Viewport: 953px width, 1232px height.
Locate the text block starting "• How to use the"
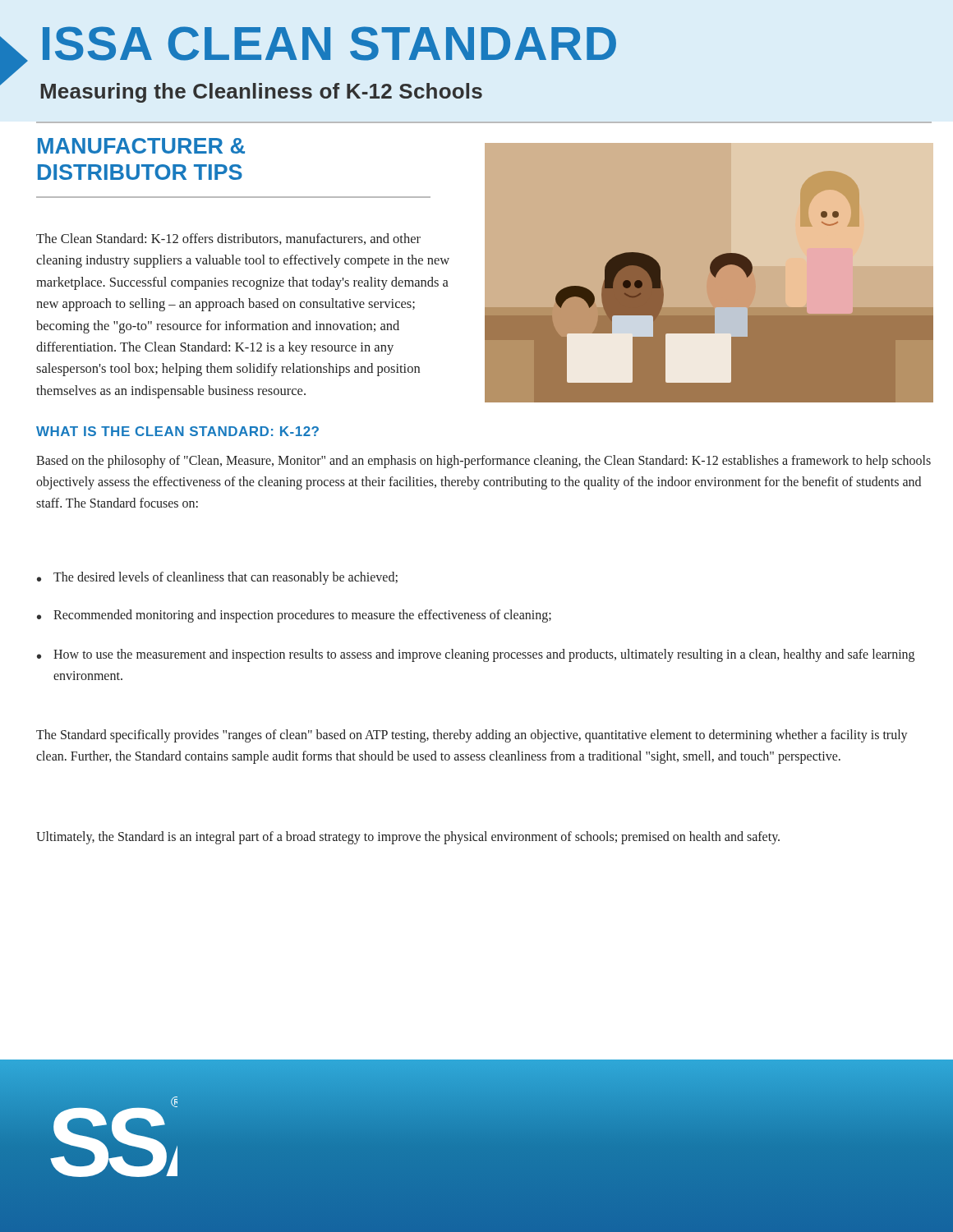click(x=484, y=665)
